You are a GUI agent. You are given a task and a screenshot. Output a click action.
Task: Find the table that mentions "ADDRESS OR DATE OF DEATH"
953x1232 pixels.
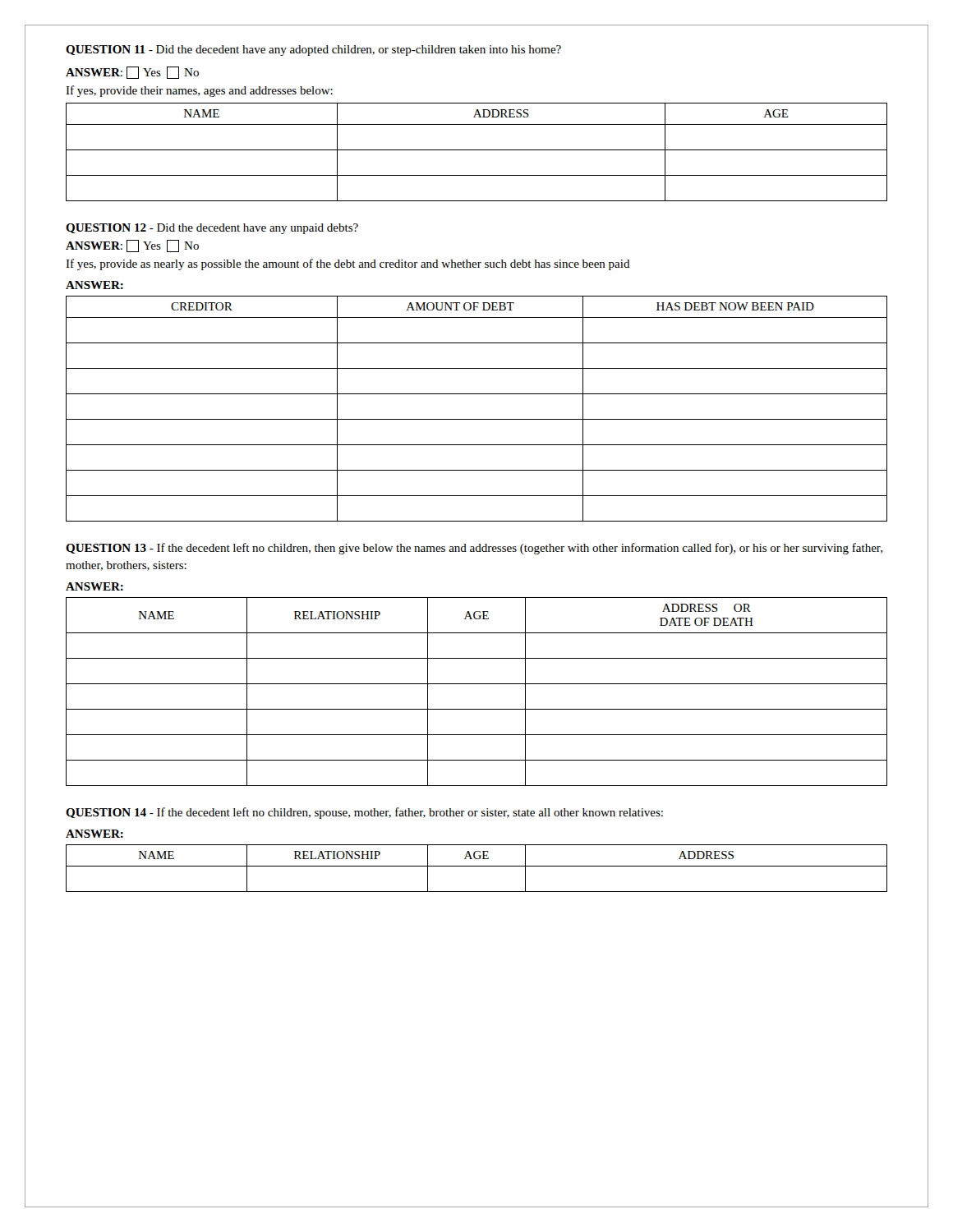click(x=476, y=692)
